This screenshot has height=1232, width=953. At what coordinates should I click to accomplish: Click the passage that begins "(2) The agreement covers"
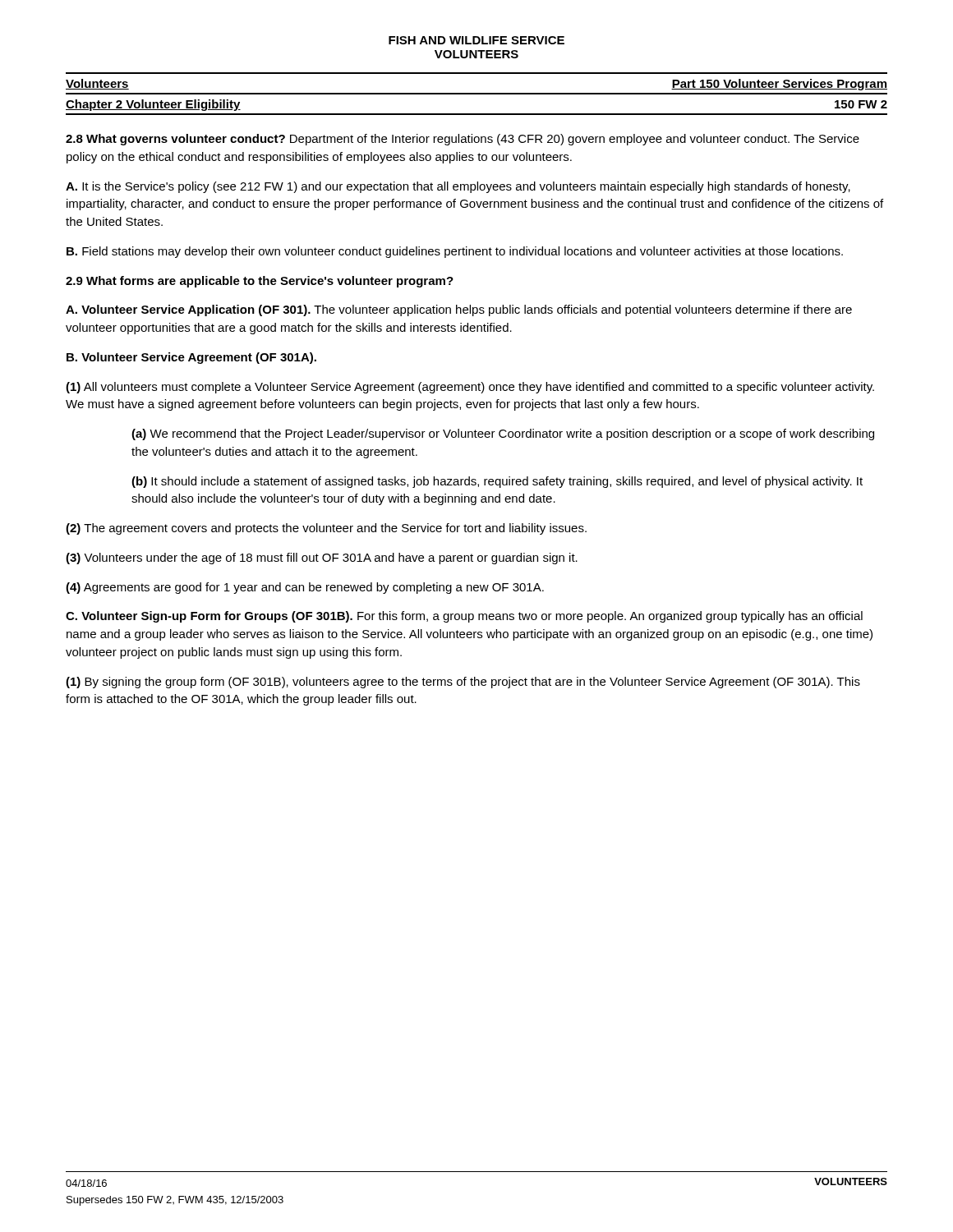(327, 528)
